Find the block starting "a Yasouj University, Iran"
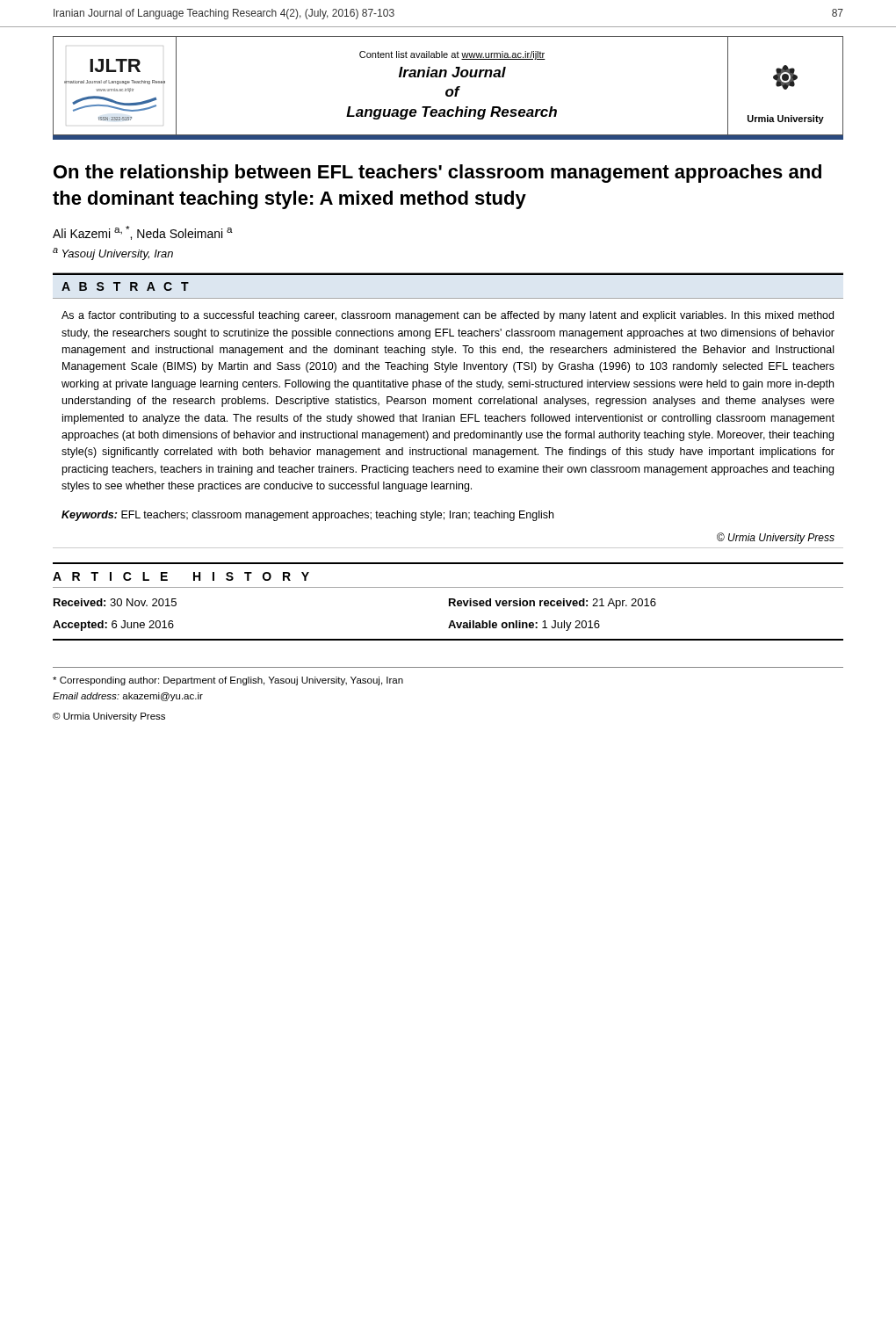This screenshot has width=896, height=1318. (x=113, y=252)
